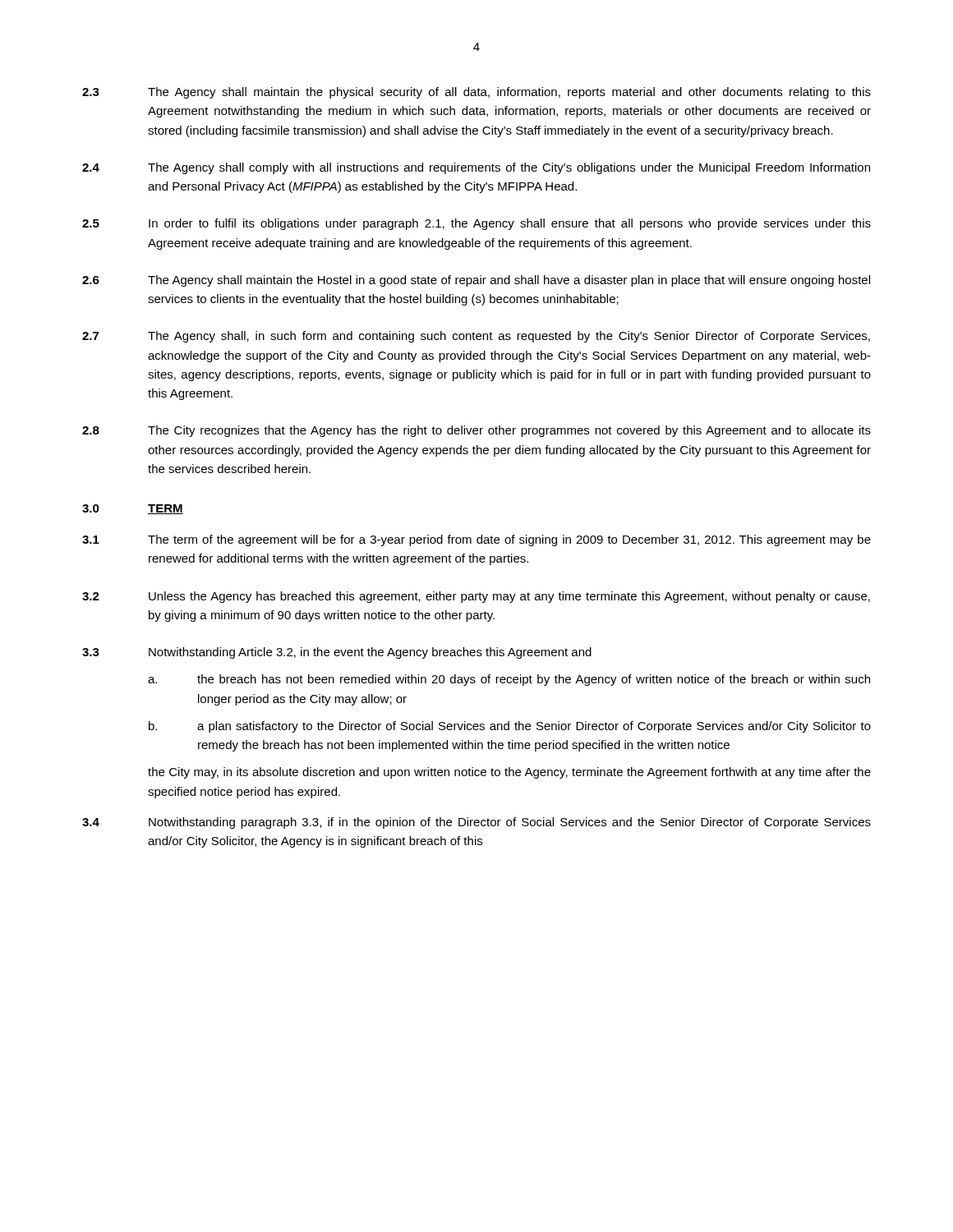The width and height of the screenshot is (953, 1232).
Task: Click on the list item that reads "2.8 The City recognizes that the"
Action: pyautogui.click(x=476, y=449)
